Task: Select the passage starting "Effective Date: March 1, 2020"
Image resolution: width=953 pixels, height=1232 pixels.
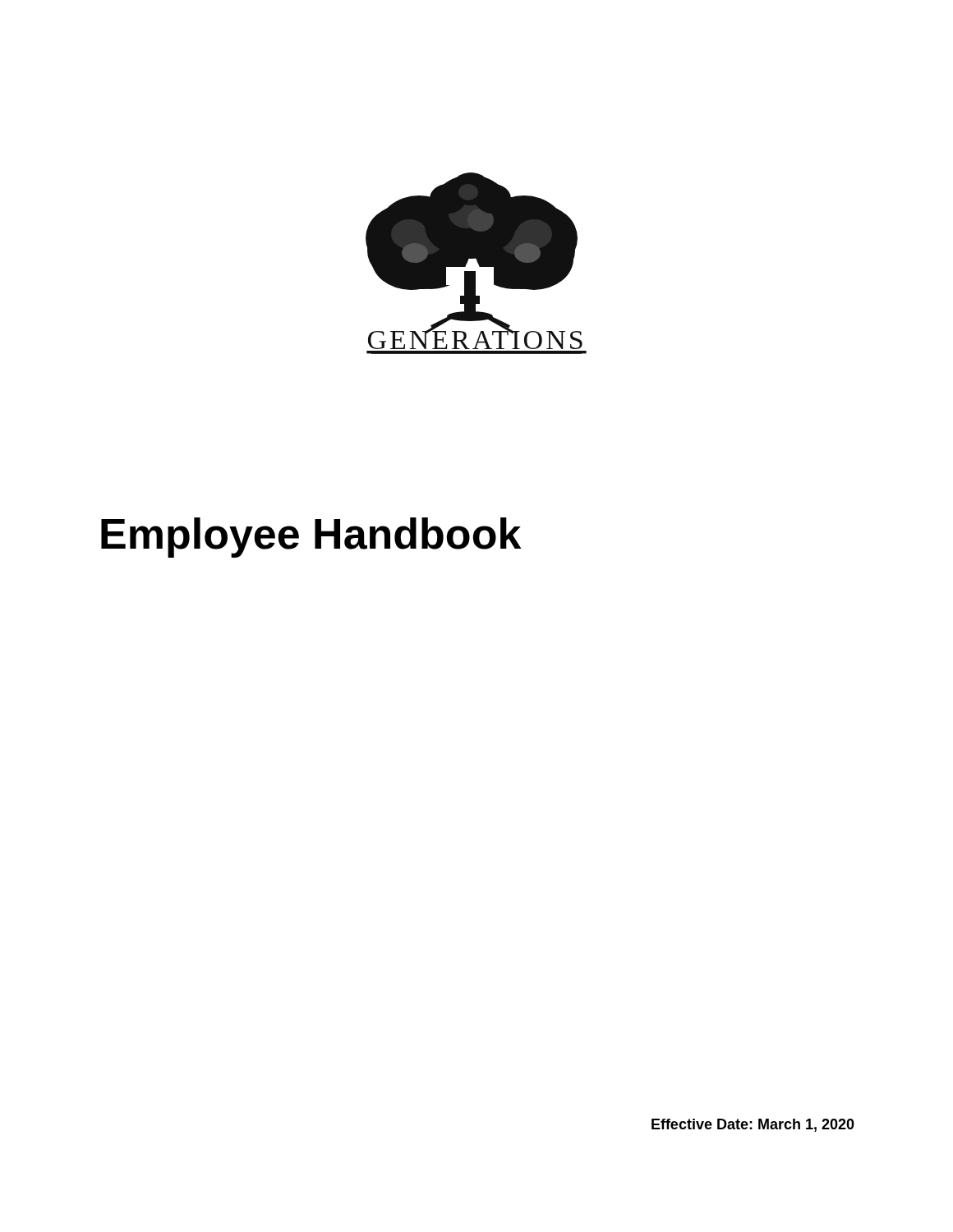Action: 753,1124
